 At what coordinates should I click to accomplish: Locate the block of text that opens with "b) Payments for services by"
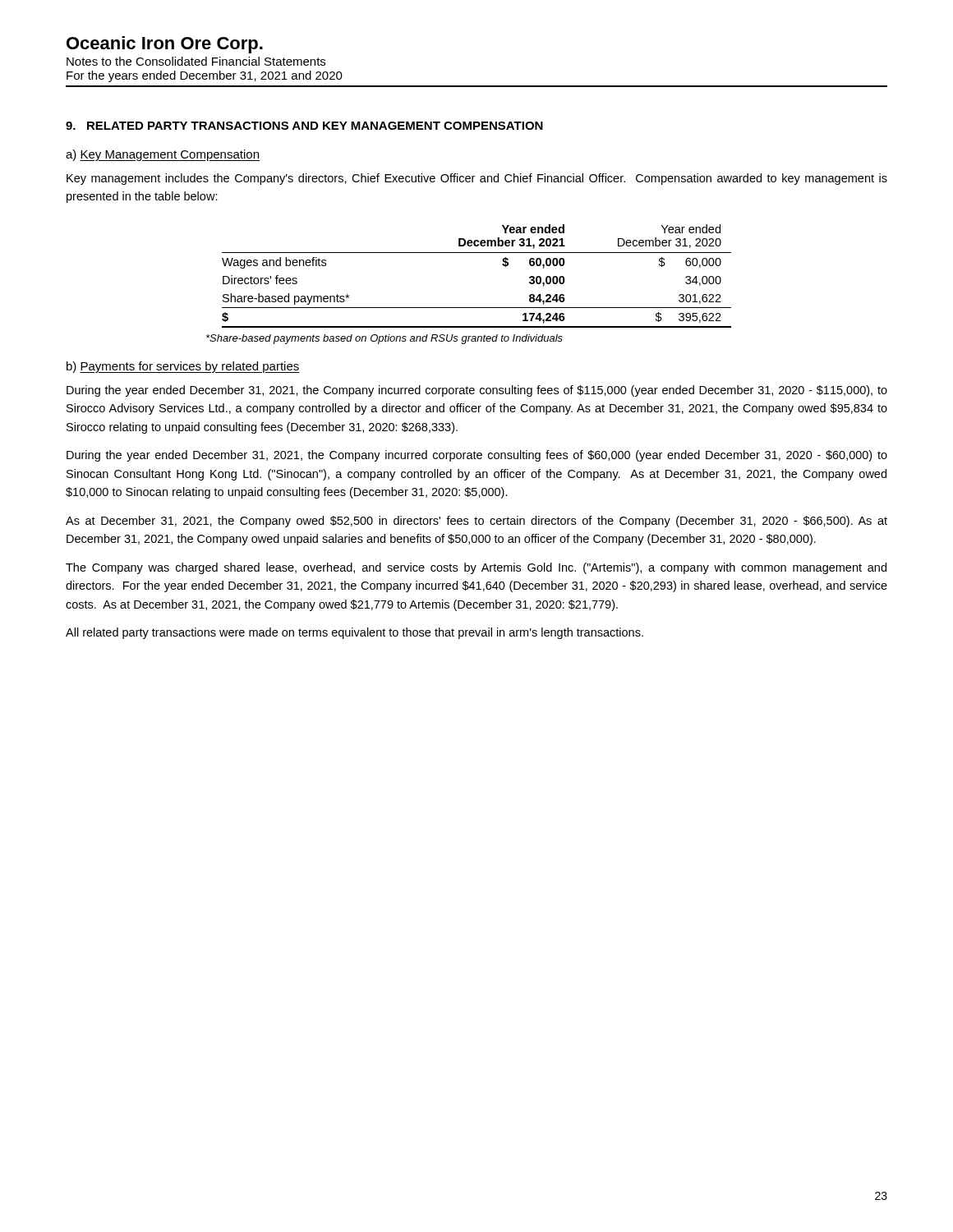tap(182, 366)
